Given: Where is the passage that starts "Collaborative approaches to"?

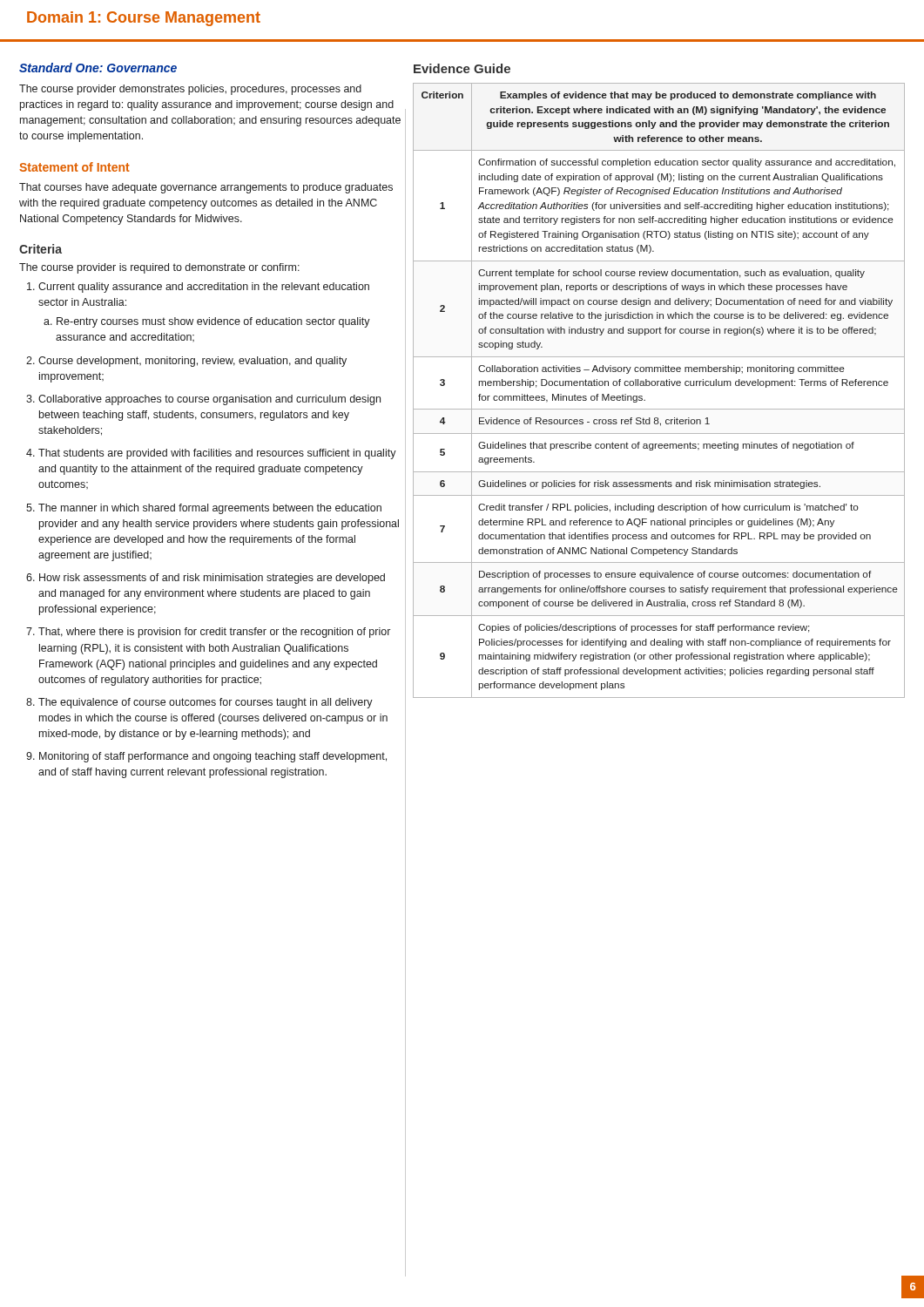Looking at the screenshot, I should [210, 415].
